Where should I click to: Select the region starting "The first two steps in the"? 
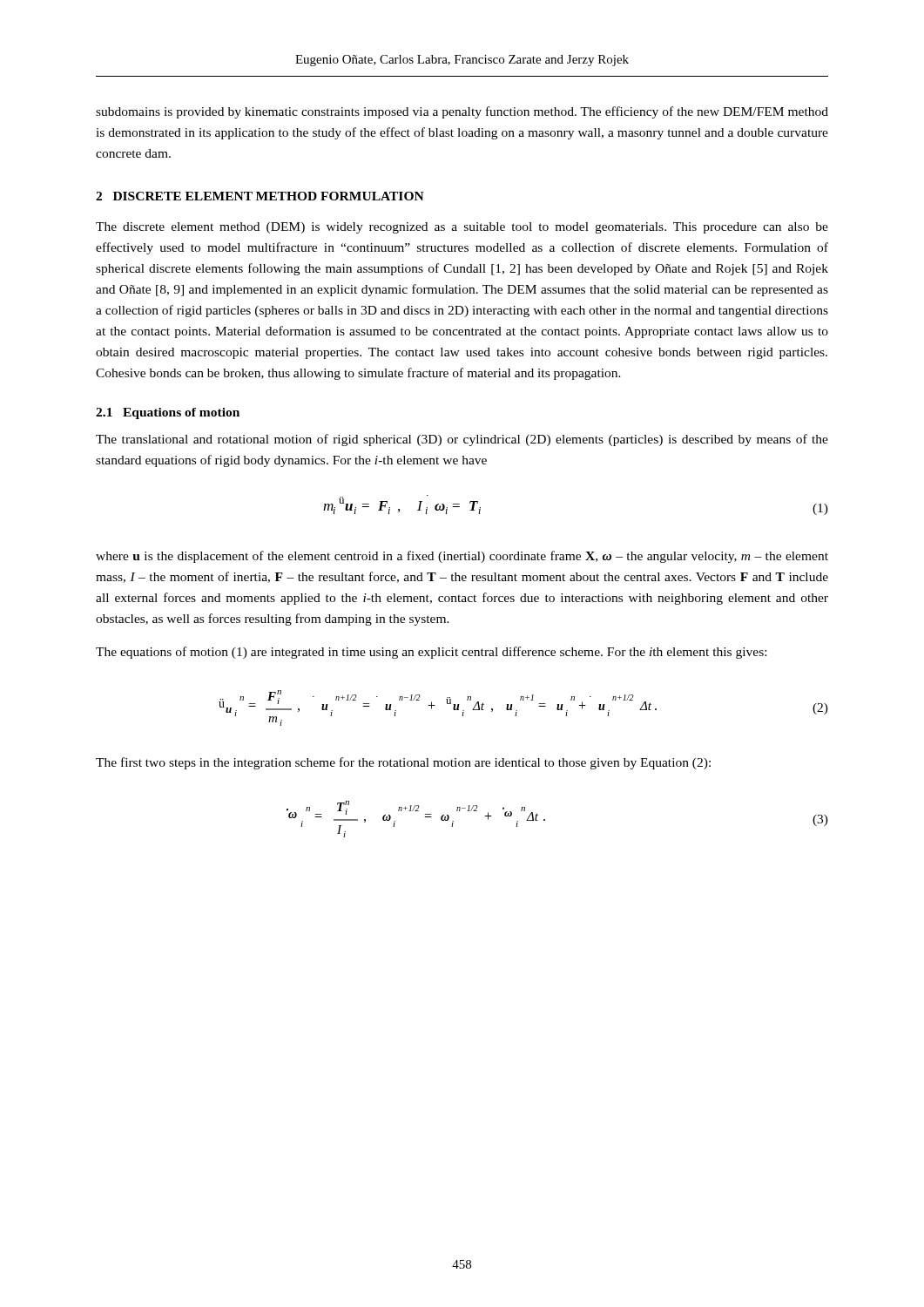[404, 762]
